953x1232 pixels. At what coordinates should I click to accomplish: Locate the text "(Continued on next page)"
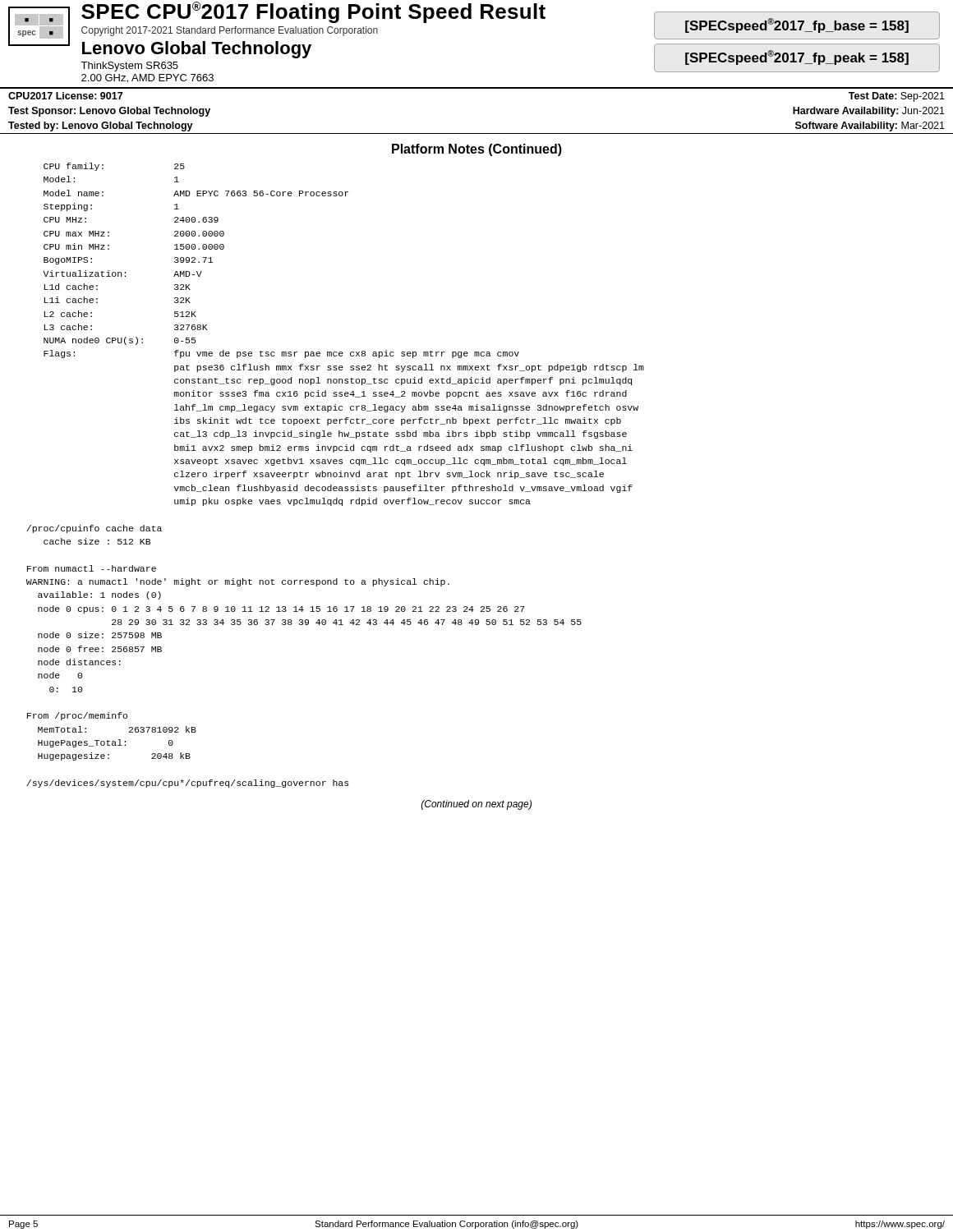[x=476, y=804]
